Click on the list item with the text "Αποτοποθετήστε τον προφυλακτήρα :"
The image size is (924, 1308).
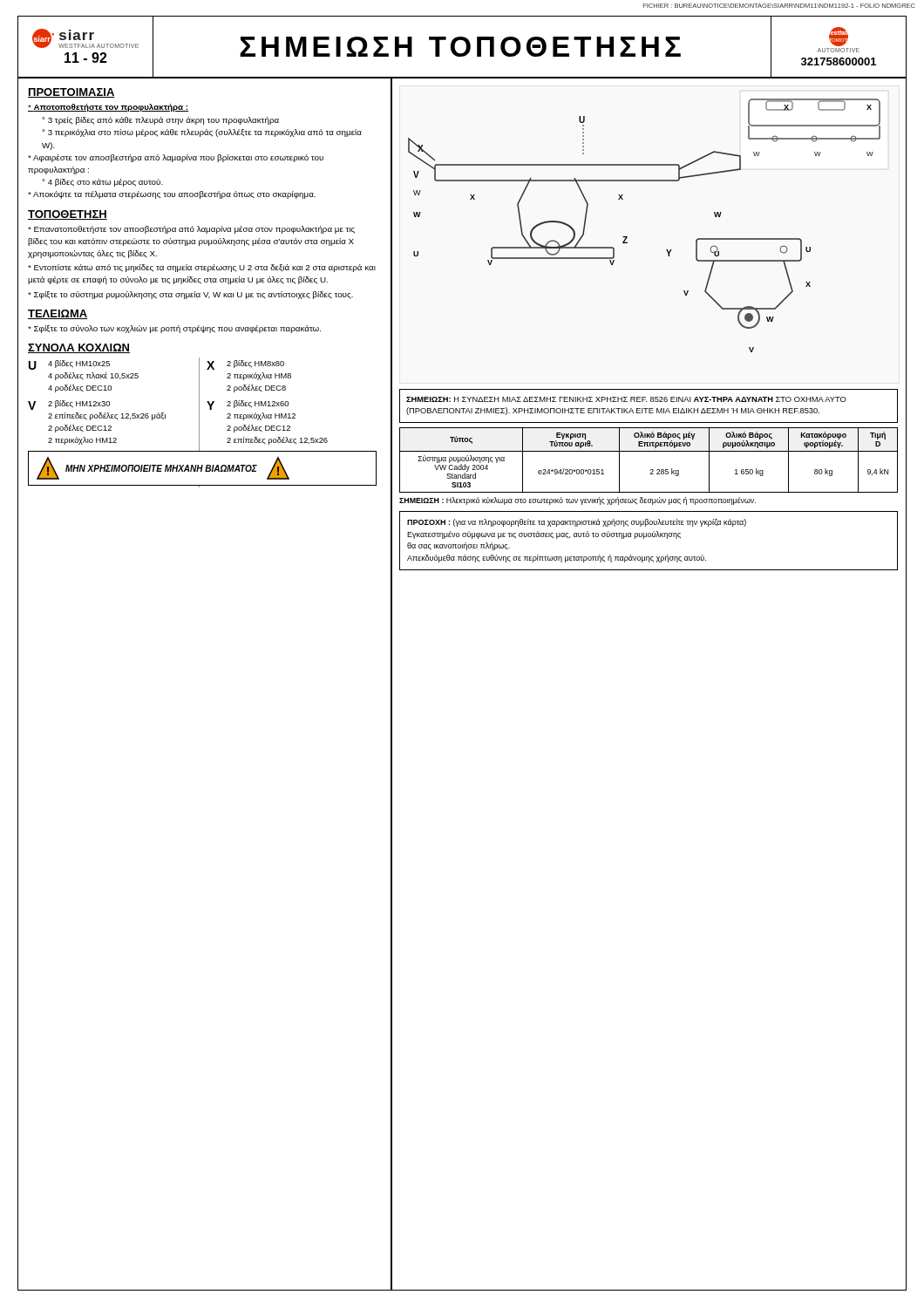[108, 107]
